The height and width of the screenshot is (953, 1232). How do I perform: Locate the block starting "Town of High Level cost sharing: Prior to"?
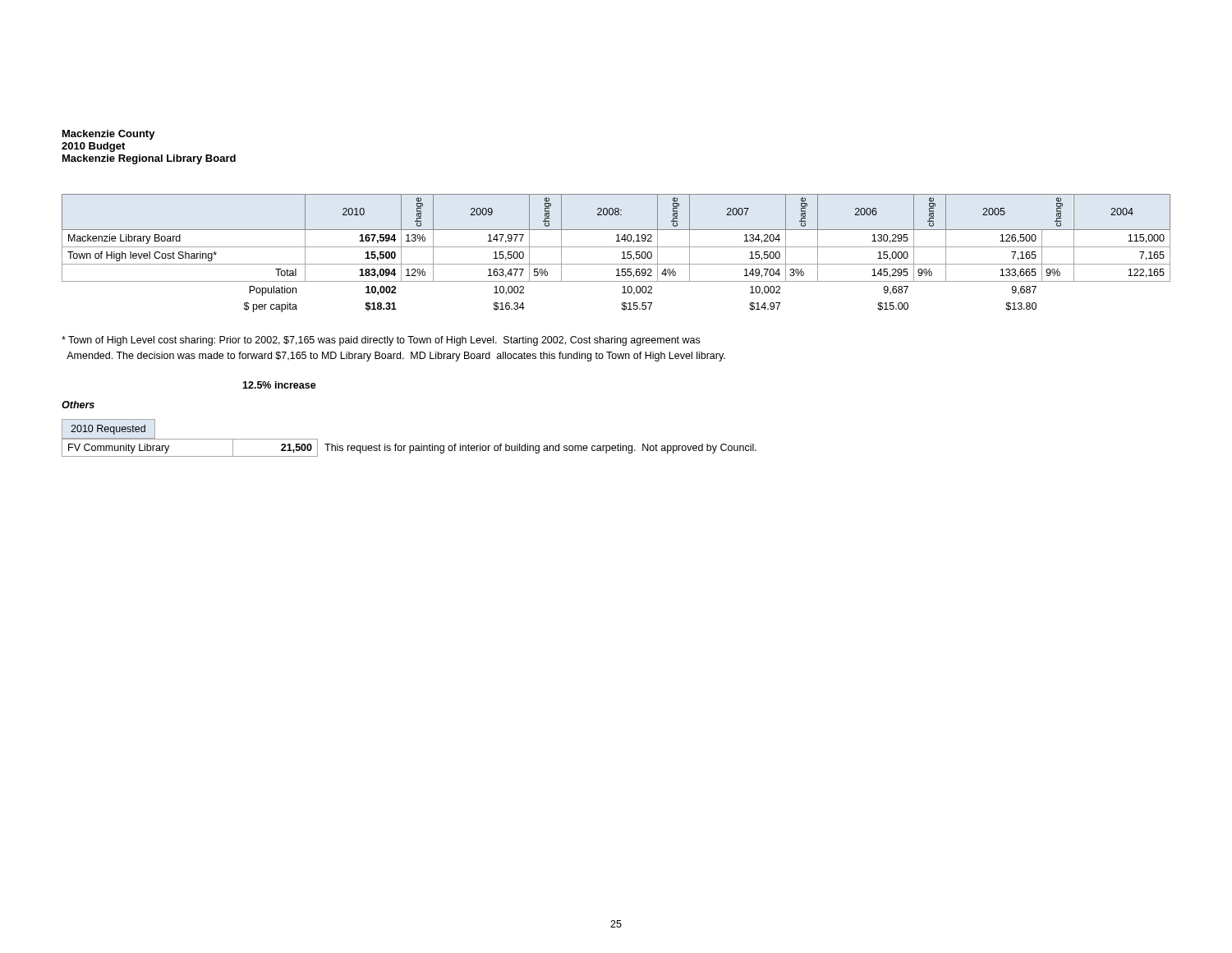tap(394, 348)
